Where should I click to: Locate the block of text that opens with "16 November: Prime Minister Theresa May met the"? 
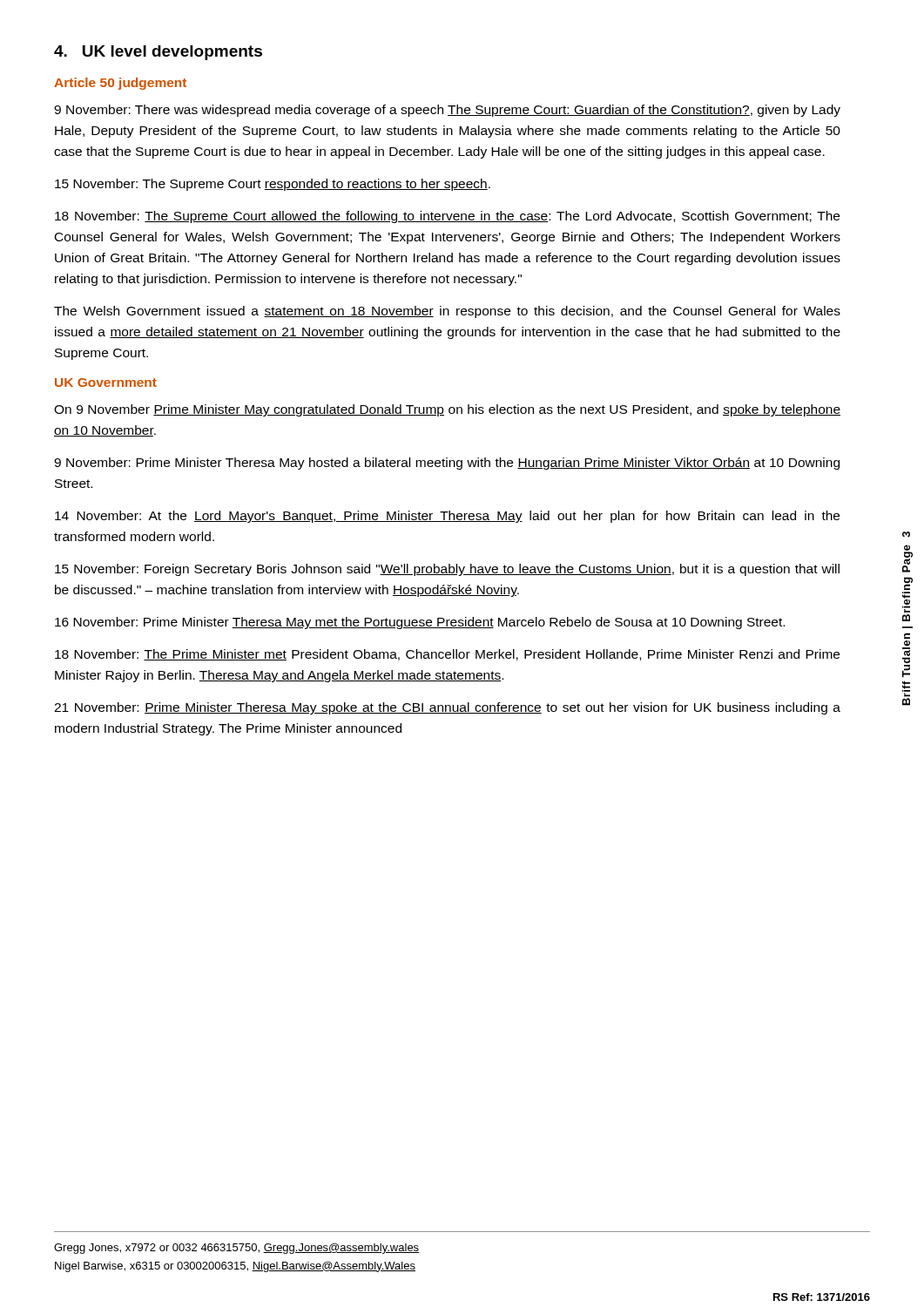point(420,622)
